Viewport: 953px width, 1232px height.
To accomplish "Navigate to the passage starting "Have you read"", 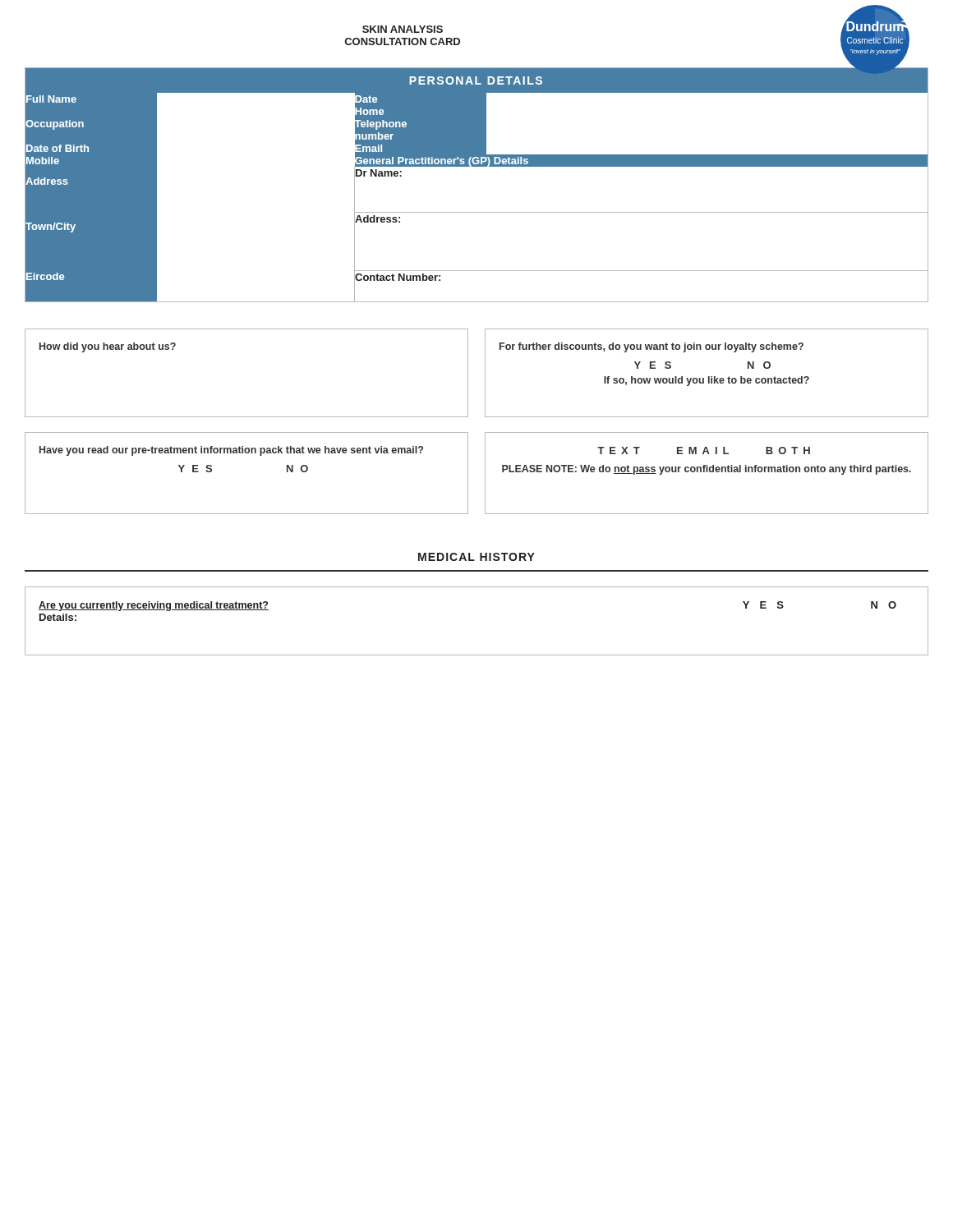I will [x=246, y=460].
